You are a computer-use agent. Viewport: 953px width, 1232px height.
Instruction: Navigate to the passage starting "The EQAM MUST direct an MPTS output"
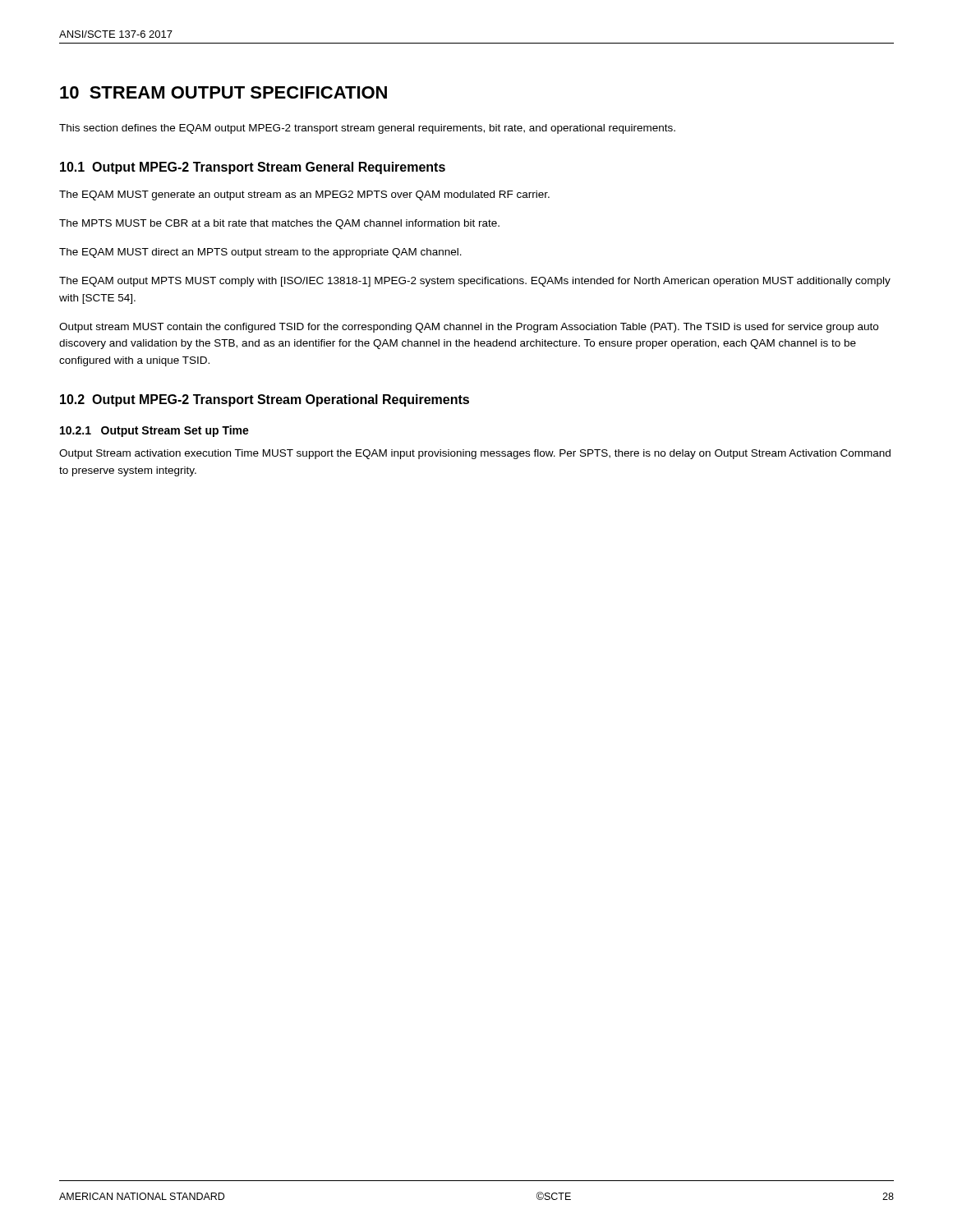click(x=260, y=253)
